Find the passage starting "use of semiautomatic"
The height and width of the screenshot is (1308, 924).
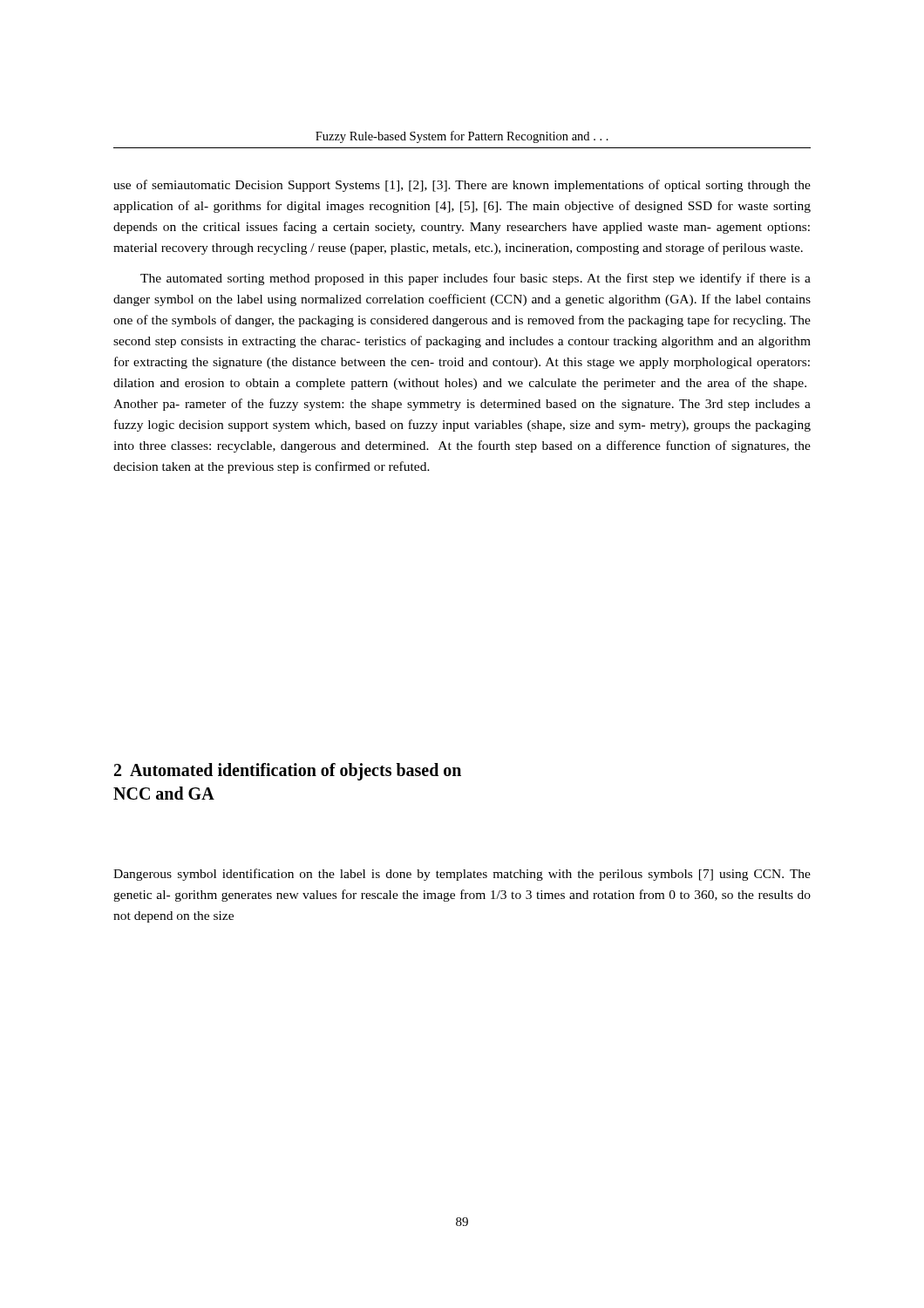pos(462,216)
